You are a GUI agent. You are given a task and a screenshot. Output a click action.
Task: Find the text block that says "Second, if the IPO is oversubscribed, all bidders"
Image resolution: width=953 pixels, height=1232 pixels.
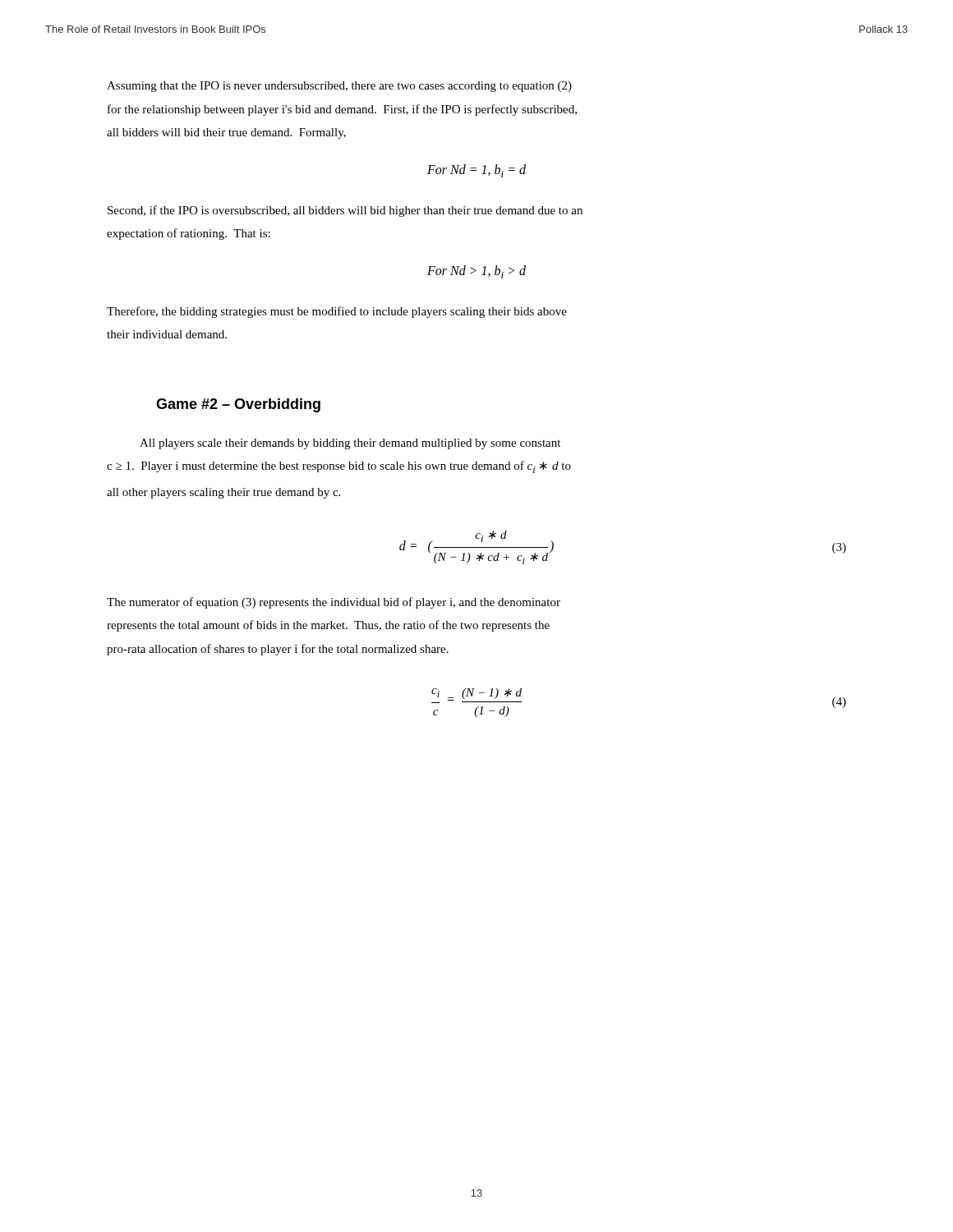point(345,222)
